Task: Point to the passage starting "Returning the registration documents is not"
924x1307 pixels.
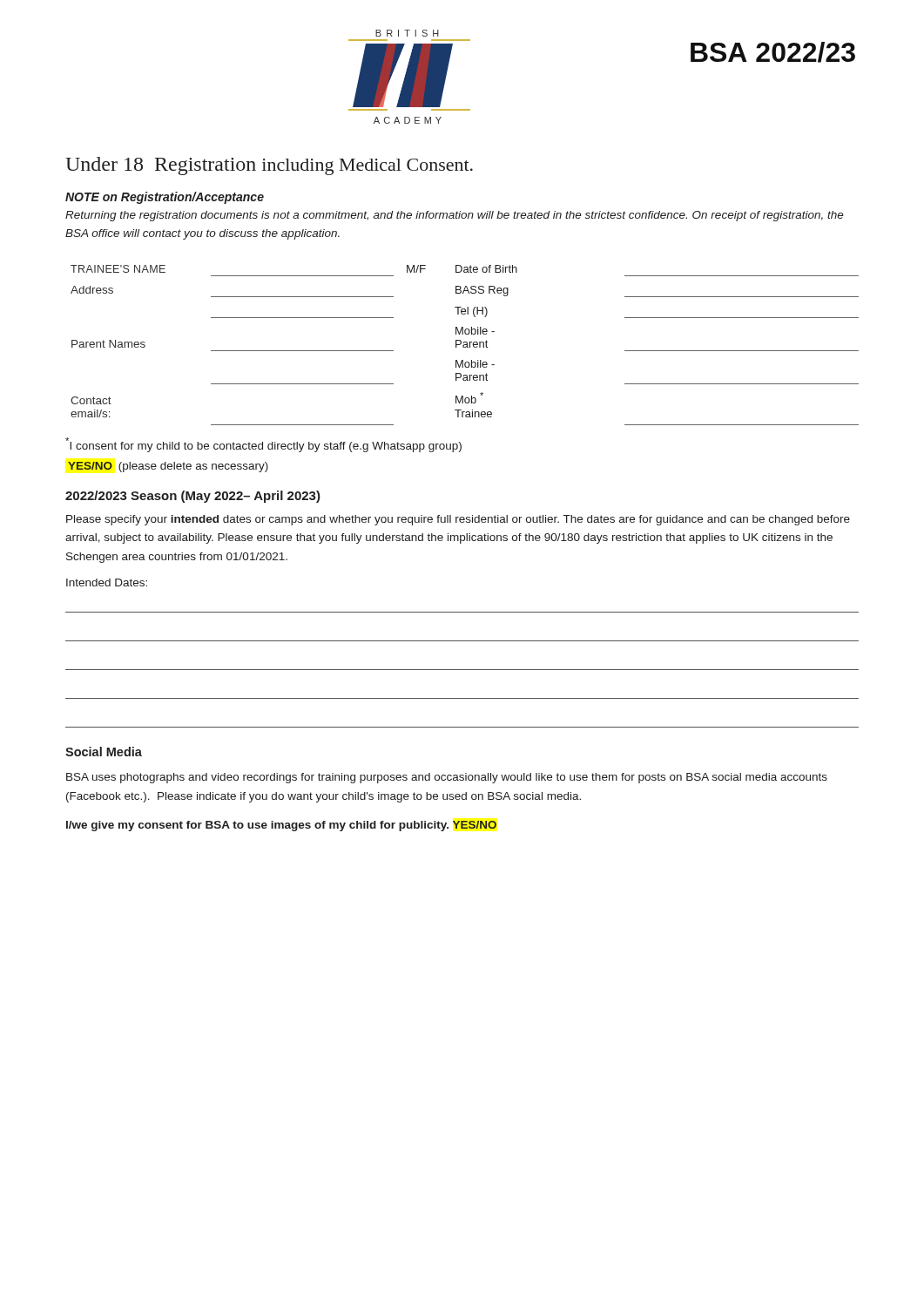Action: coord(454,224)
